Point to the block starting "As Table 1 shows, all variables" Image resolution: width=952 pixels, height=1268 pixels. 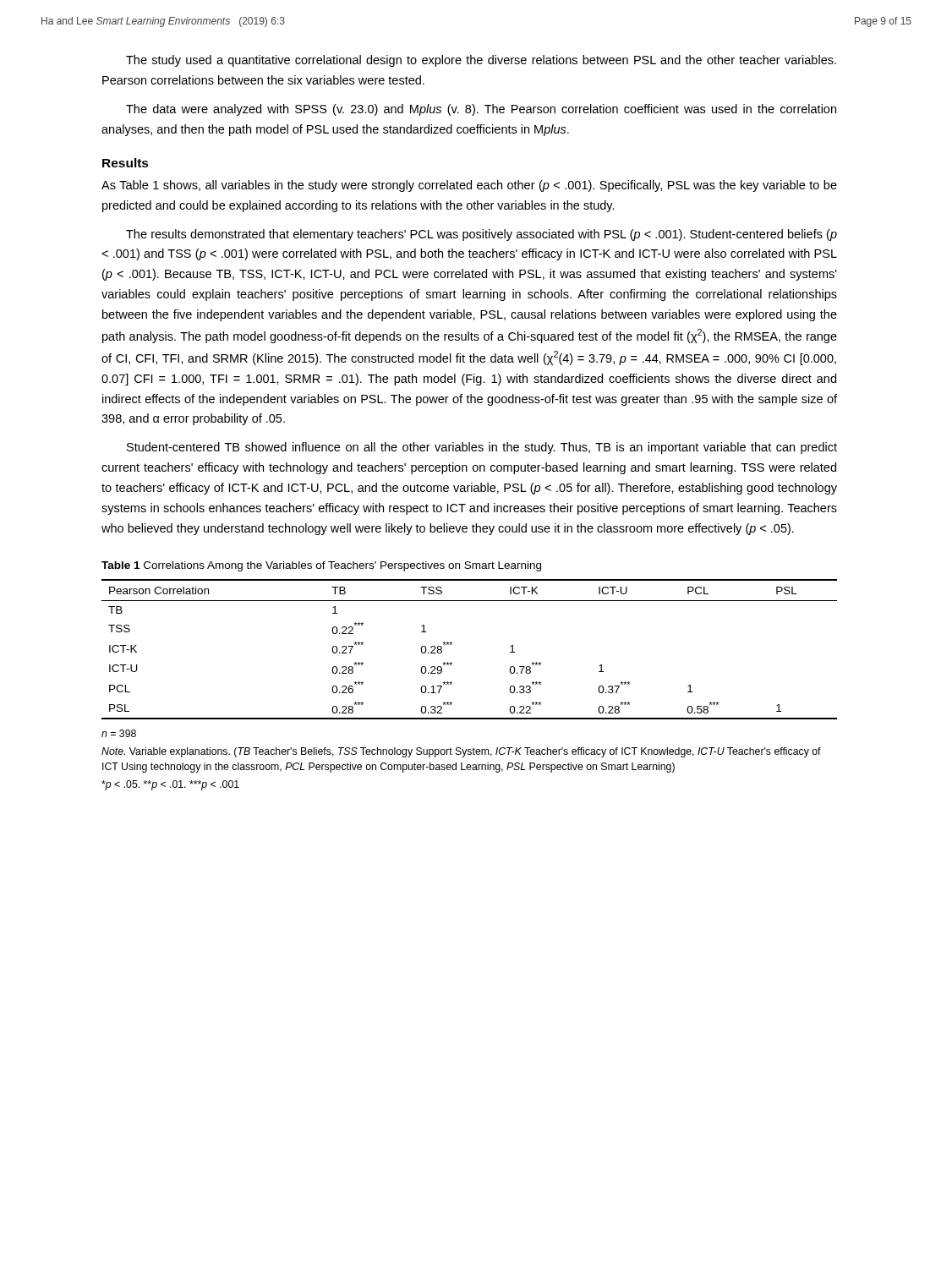coord(469,357)
